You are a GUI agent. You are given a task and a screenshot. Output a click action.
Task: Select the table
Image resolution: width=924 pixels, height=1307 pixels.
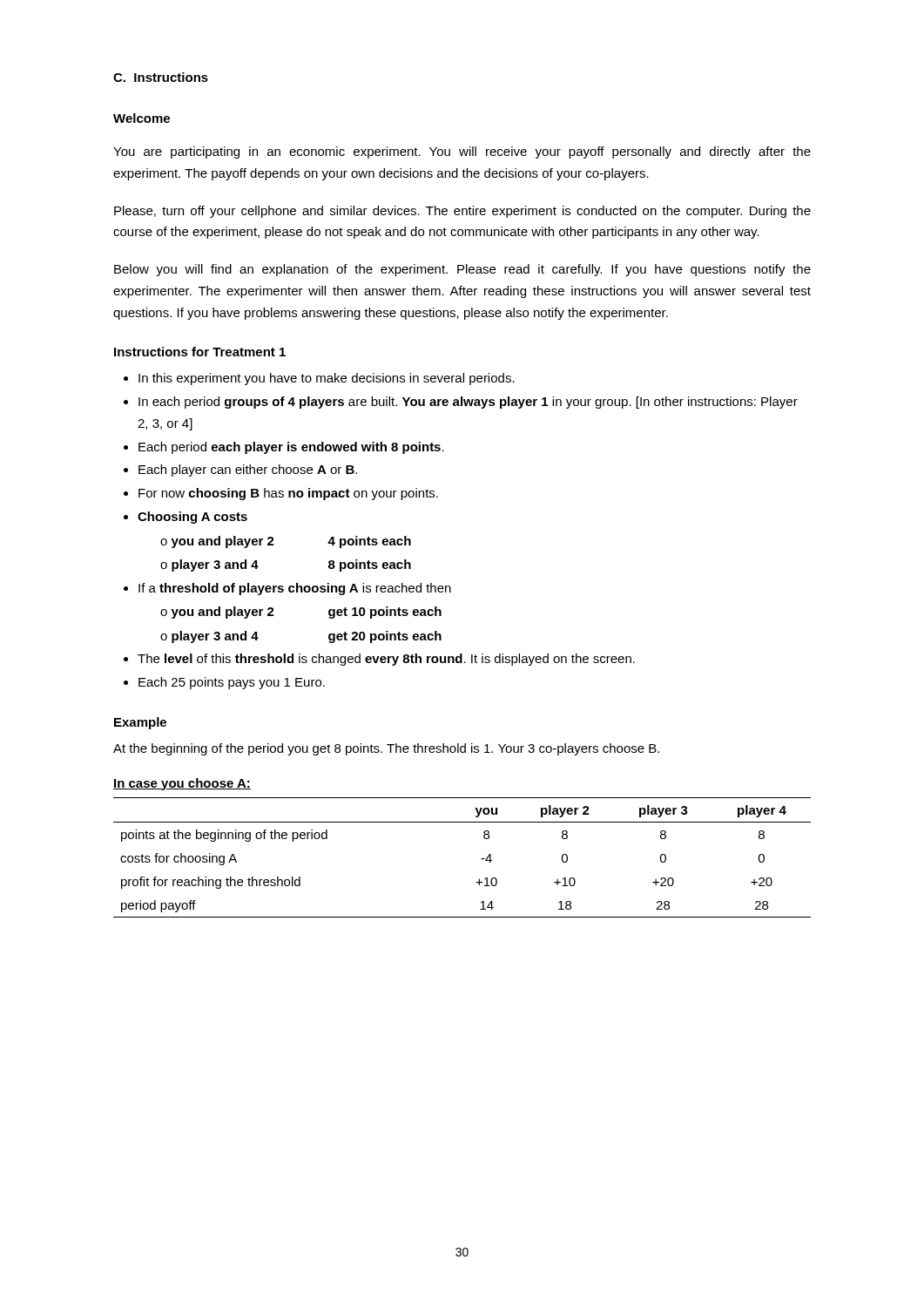(462, 857)
